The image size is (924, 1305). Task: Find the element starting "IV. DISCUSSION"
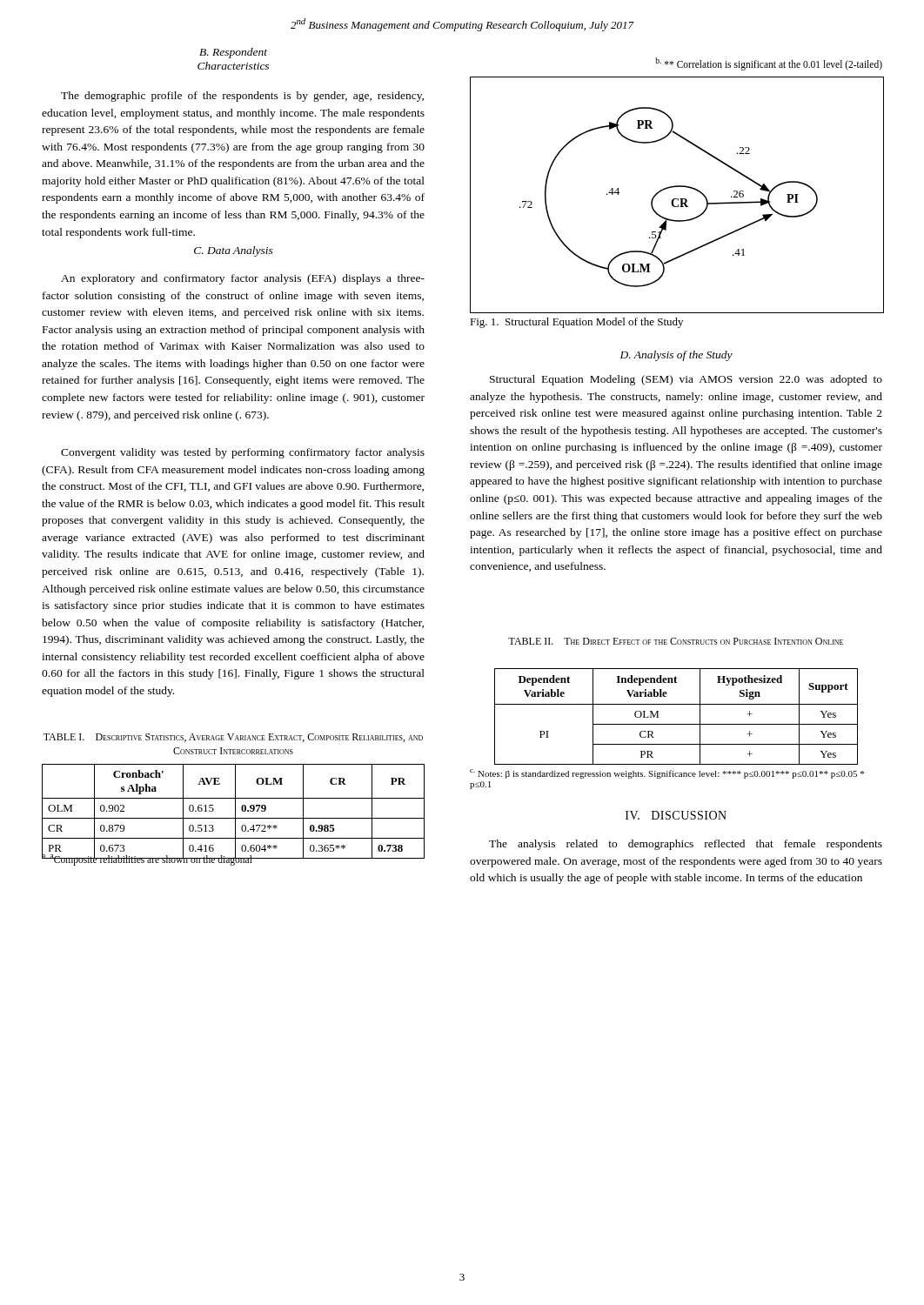click(676, 816)
